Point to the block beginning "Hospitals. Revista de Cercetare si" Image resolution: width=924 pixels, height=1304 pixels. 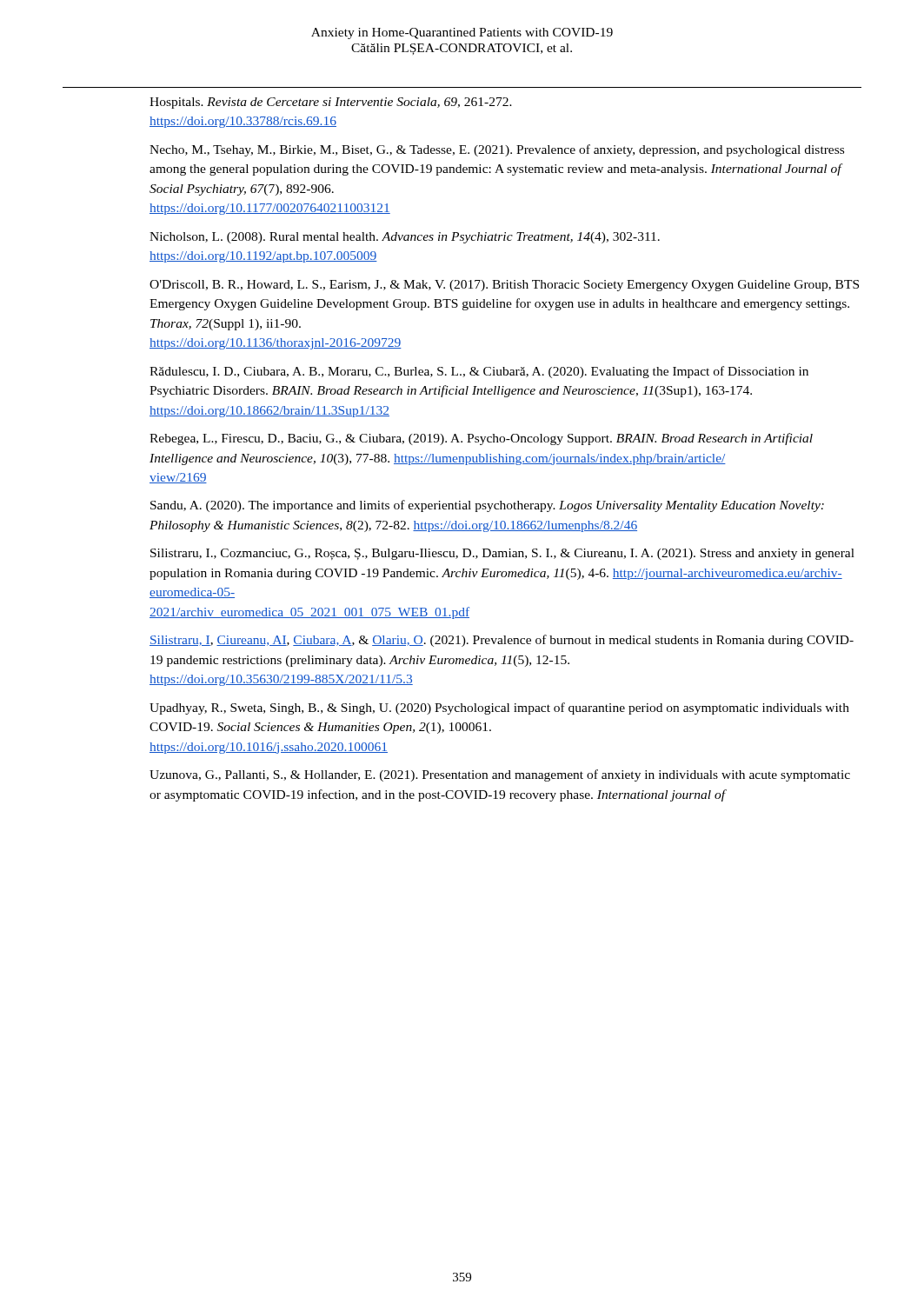click(331, 111)
